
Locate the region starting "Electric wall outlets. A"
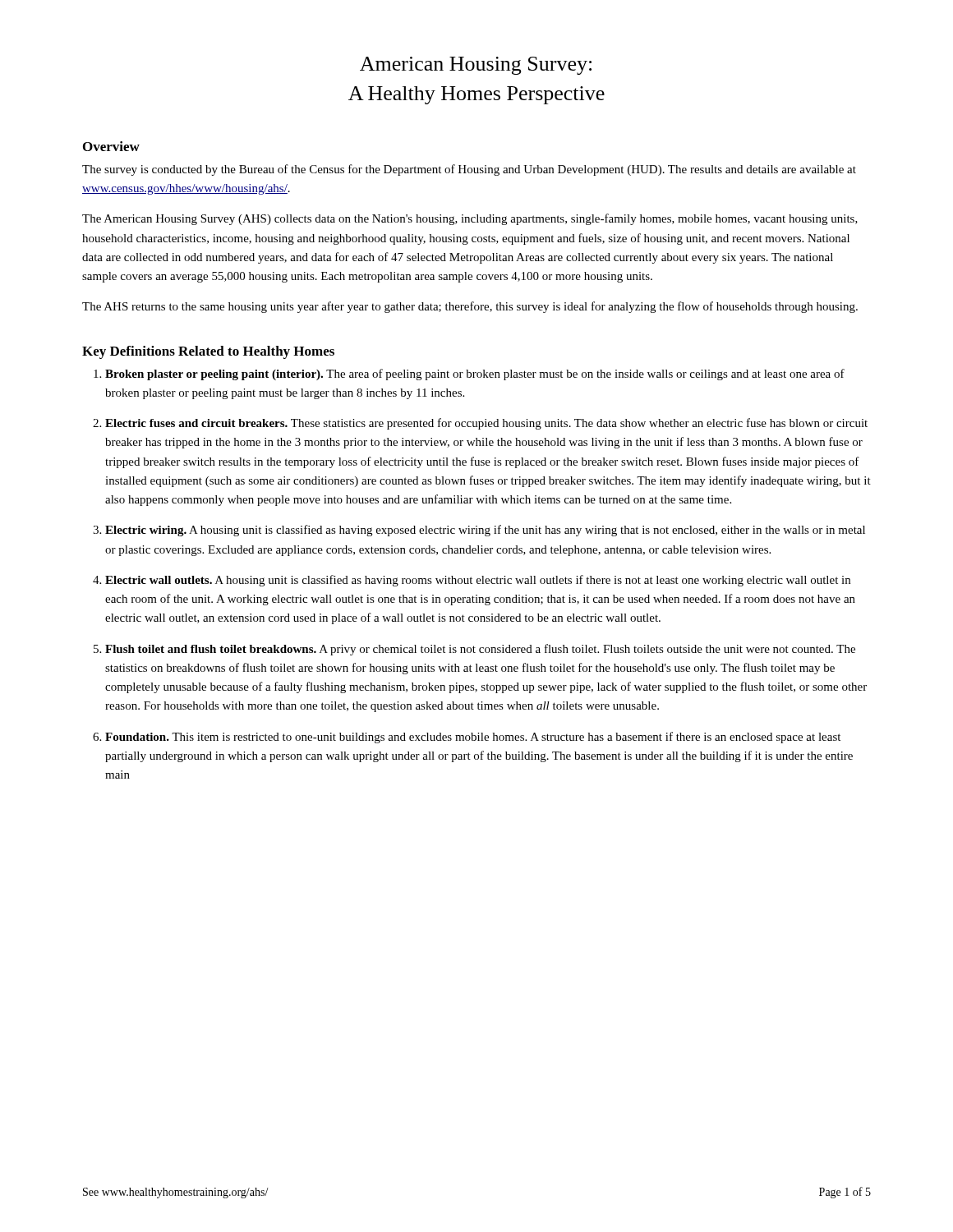[480, 599]
